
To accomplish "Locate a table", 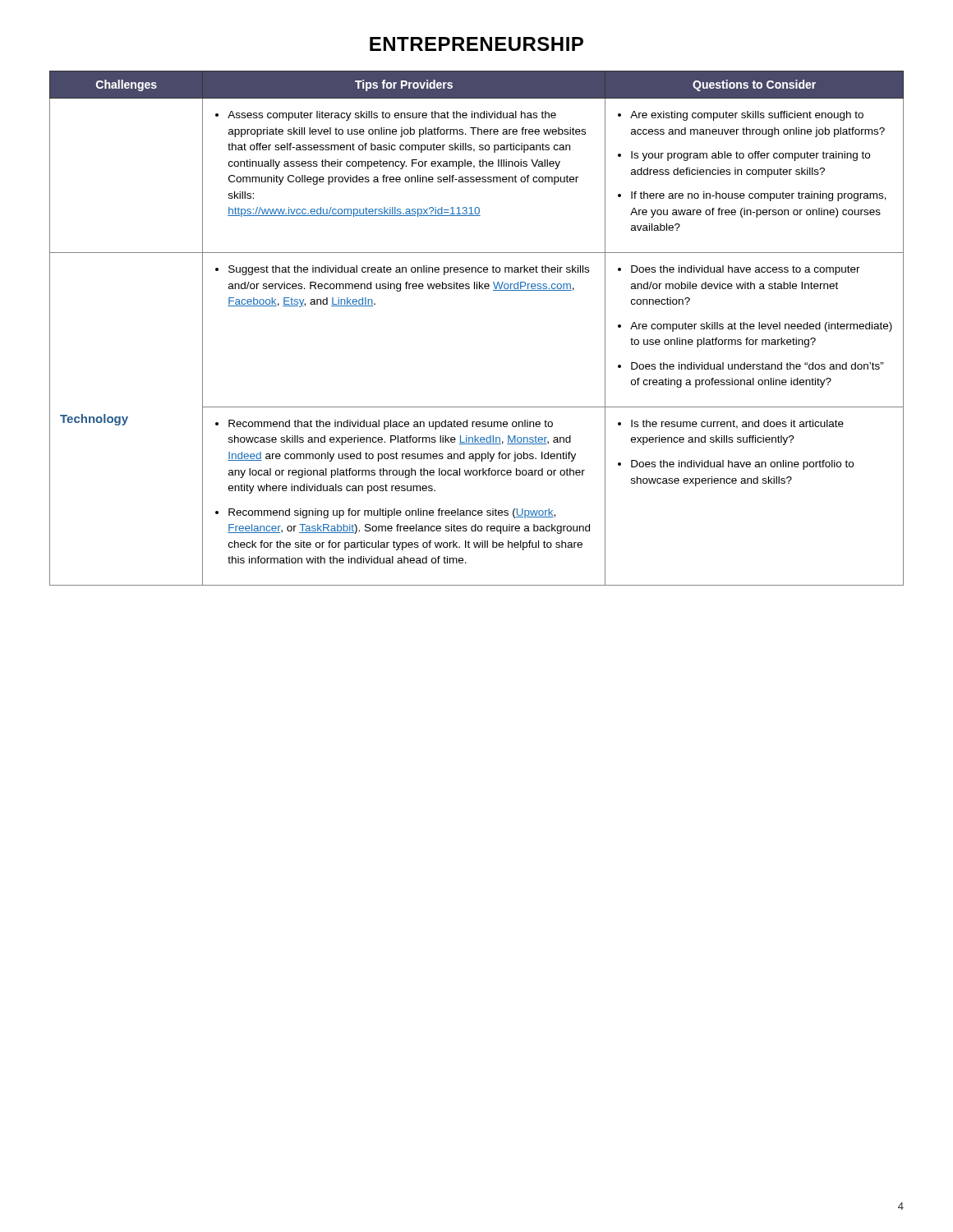I will (x=476, y=328).
